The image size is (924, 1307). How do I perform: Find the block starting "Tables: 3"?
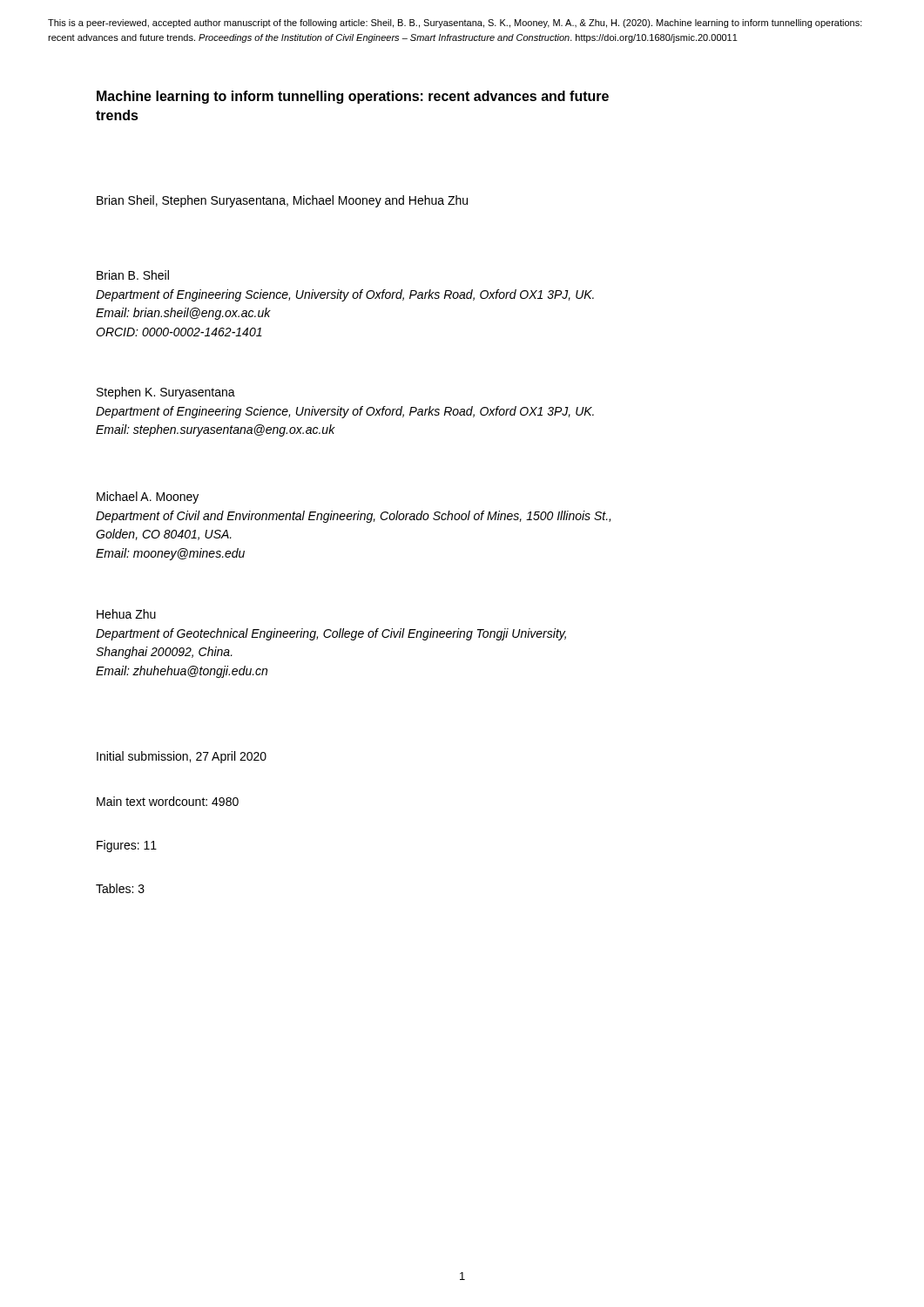click(x=120, y=889)
